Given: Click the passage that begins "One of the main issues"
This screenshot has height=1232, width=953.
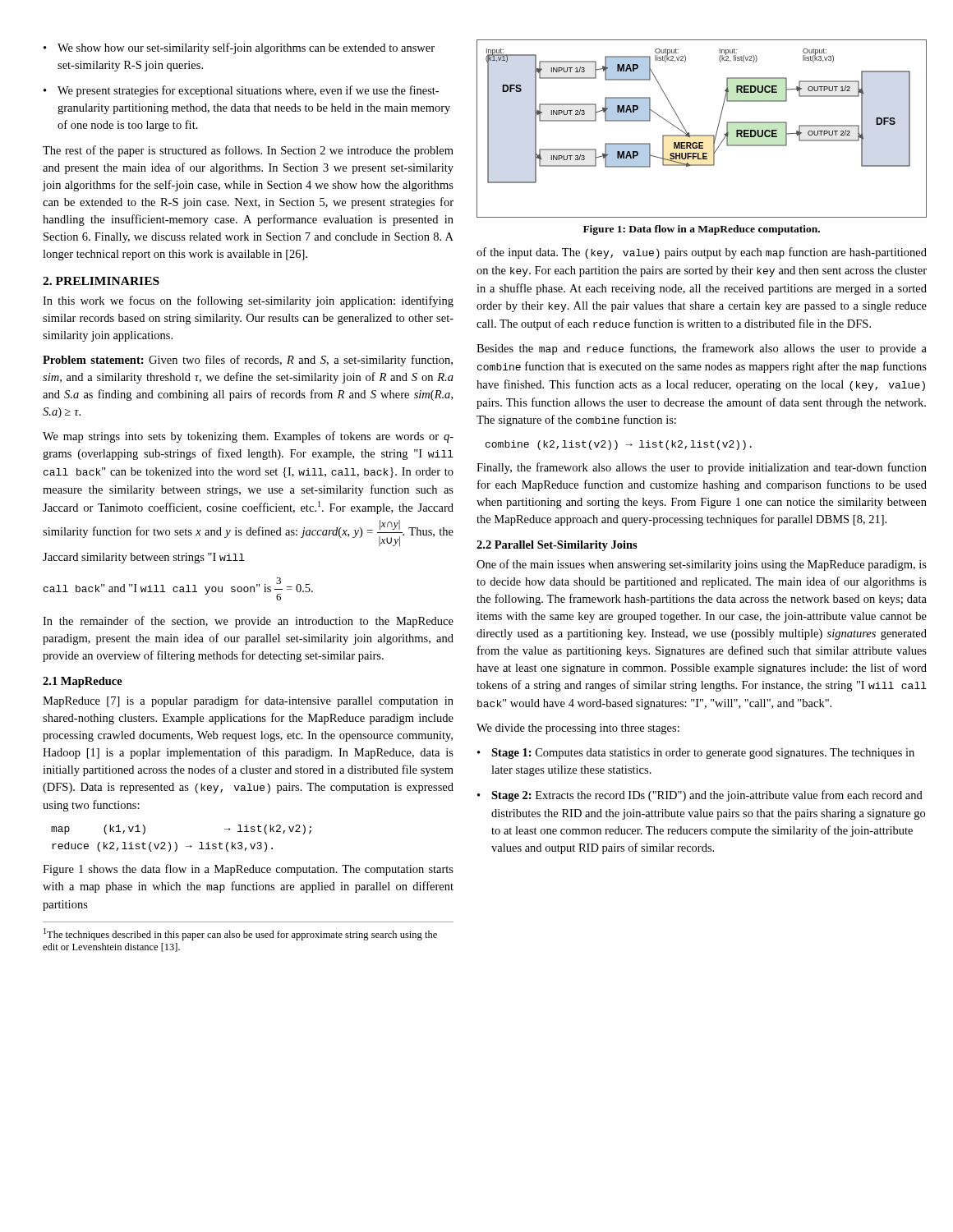Looking at the screenshot, I should pyautogui.click(x=702, y=634).
